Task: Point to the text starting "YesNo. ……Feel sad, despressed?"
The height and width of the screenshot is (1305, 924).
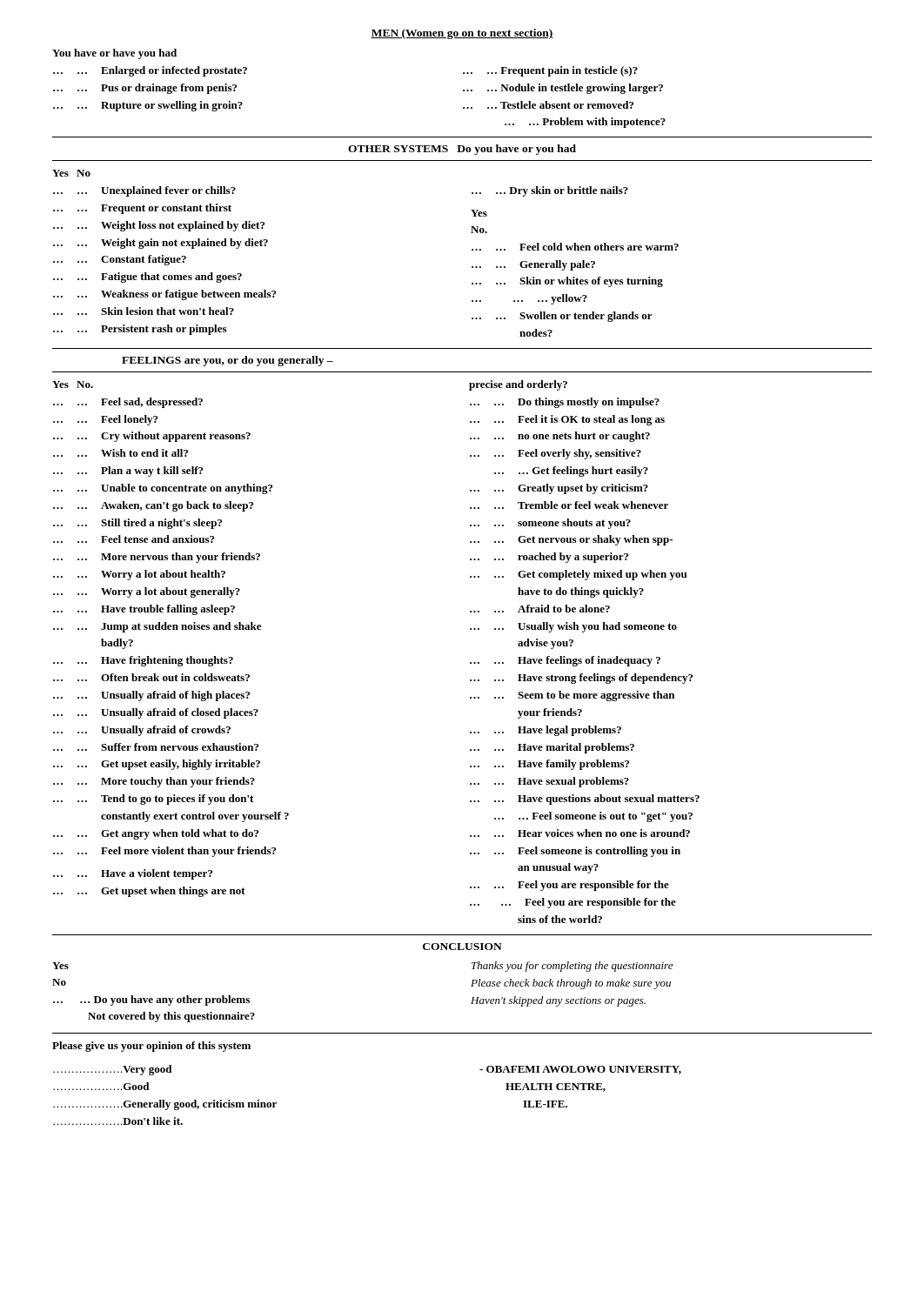Action: point(462,653)
